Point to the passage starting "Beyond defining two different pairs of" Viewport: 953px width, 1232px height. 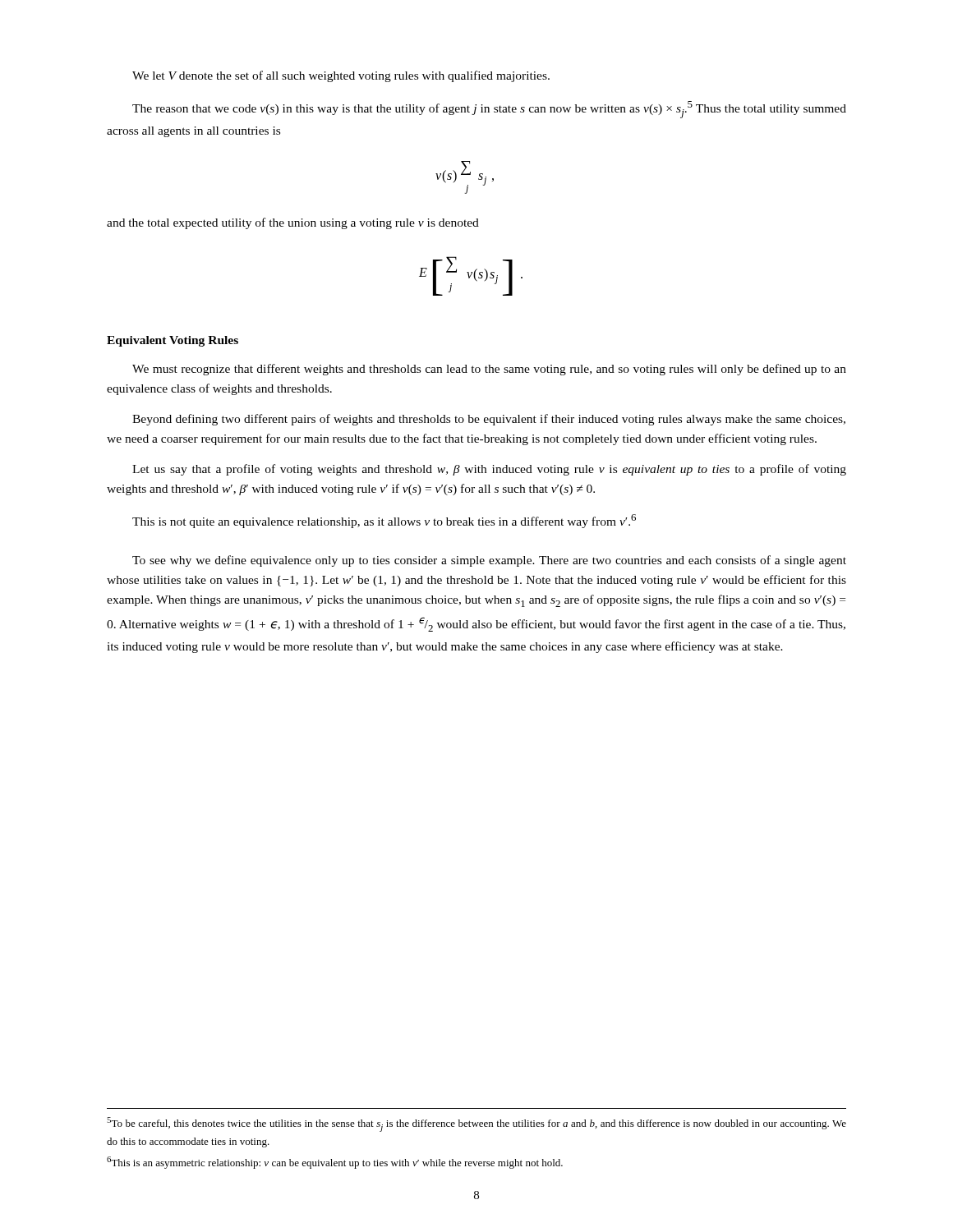coord(476,429)
